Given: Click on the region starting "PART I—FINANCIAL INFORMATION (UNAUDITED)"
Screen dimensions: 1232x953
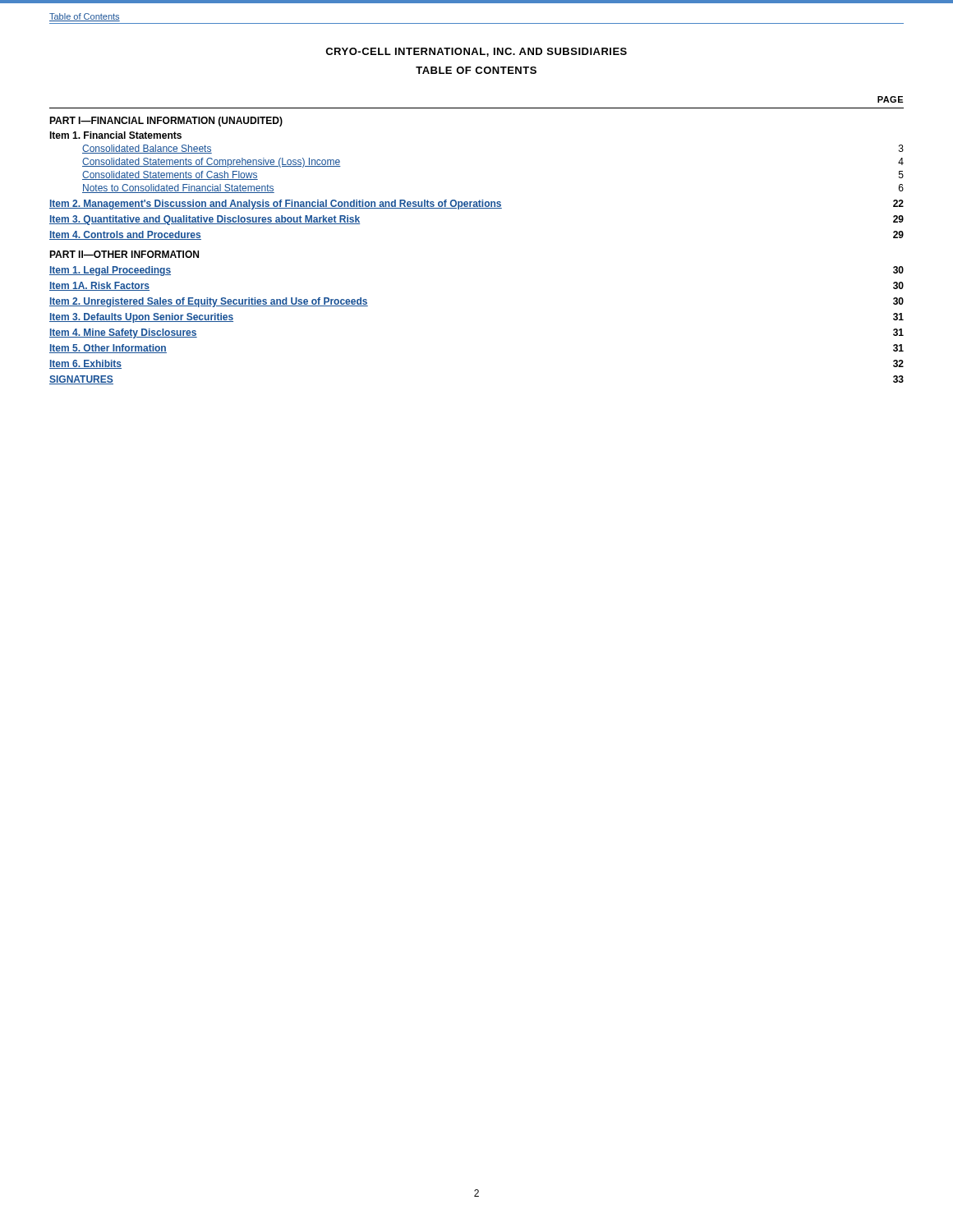Looking at the screenshot, I should click(x=166, y=121).
